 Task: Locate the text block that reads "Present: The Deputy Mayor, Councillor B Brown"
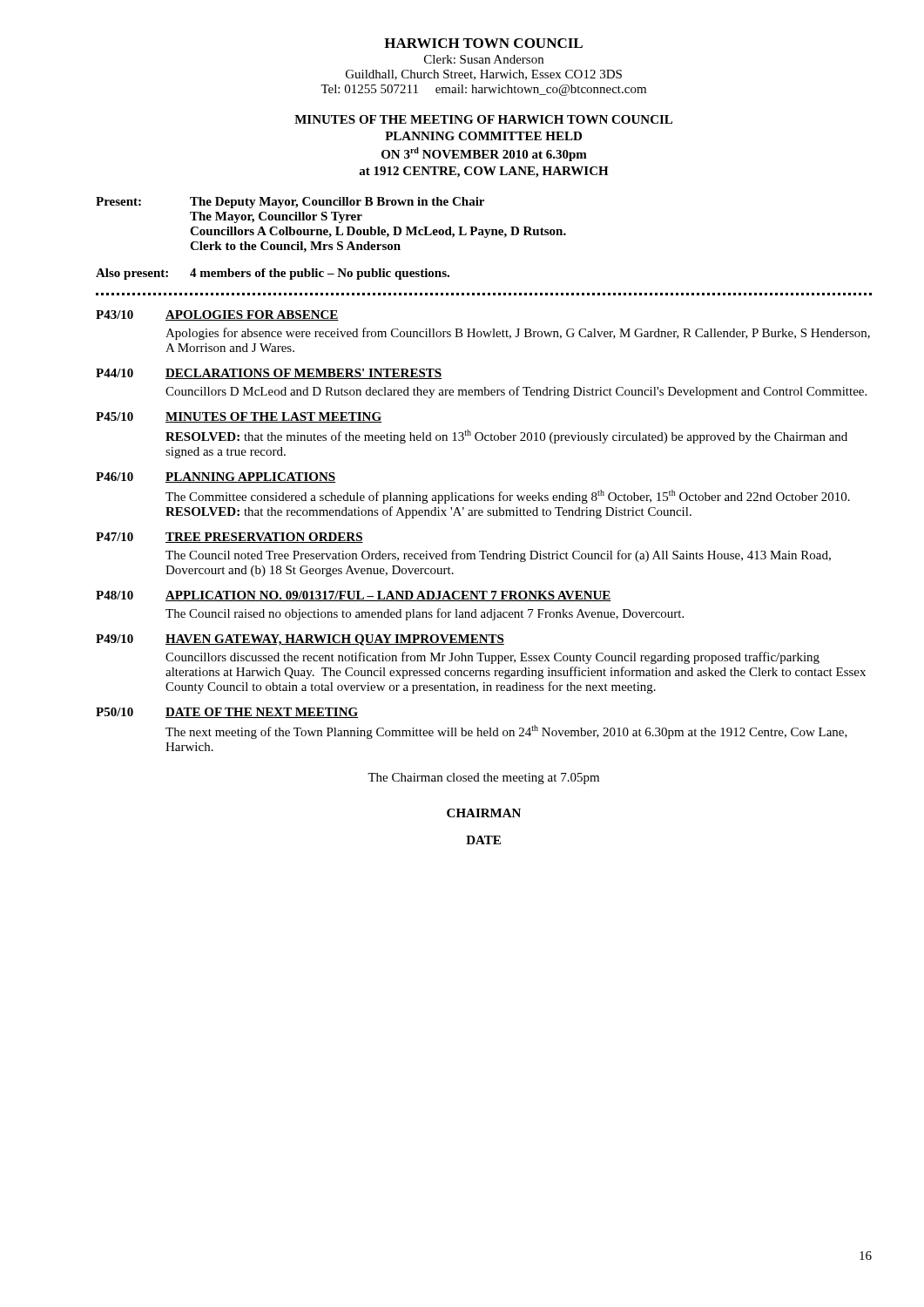point(484,224)
